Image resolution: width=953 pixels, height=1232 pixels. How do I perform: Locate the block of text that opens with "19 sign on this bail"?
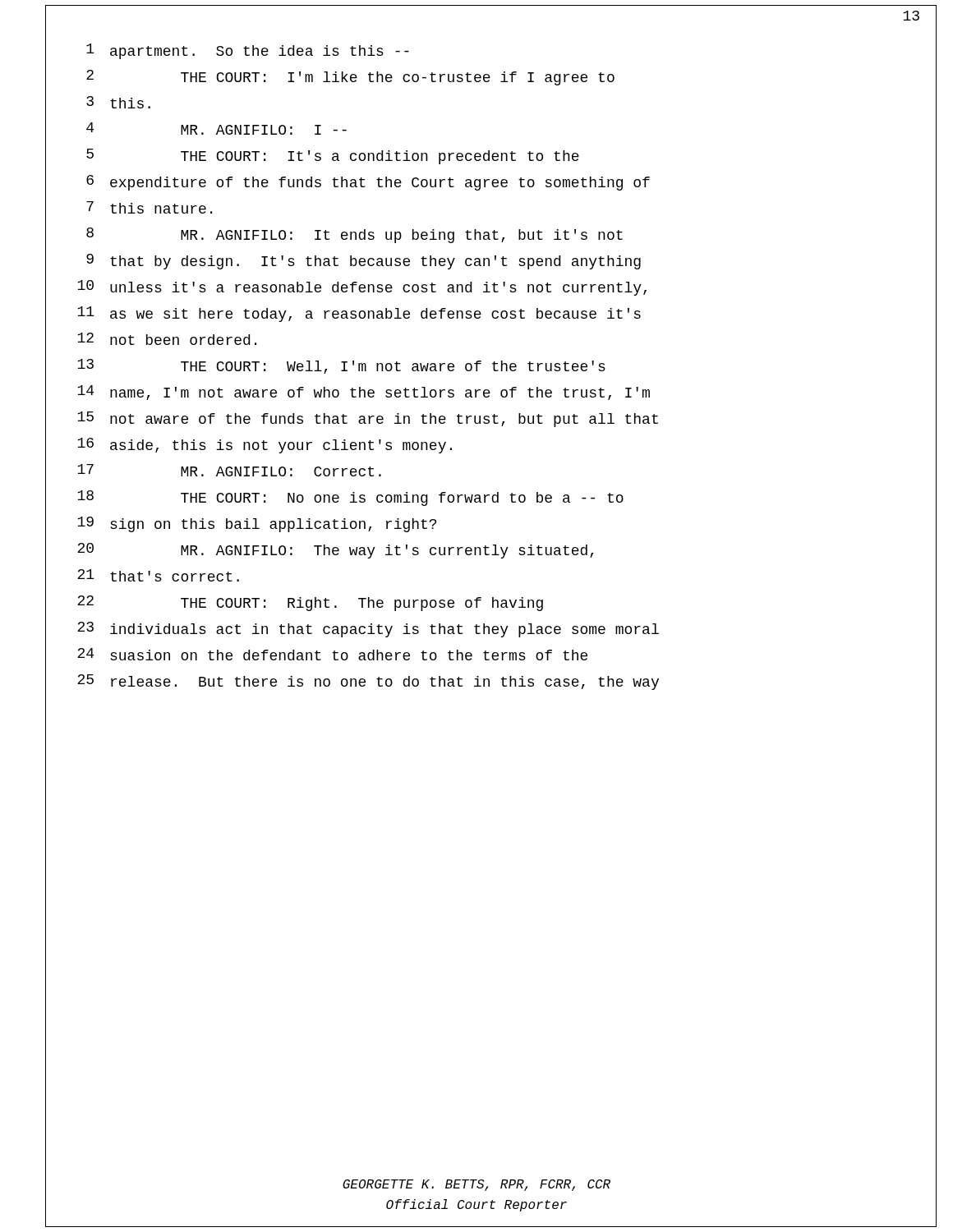tap(257, 524)
